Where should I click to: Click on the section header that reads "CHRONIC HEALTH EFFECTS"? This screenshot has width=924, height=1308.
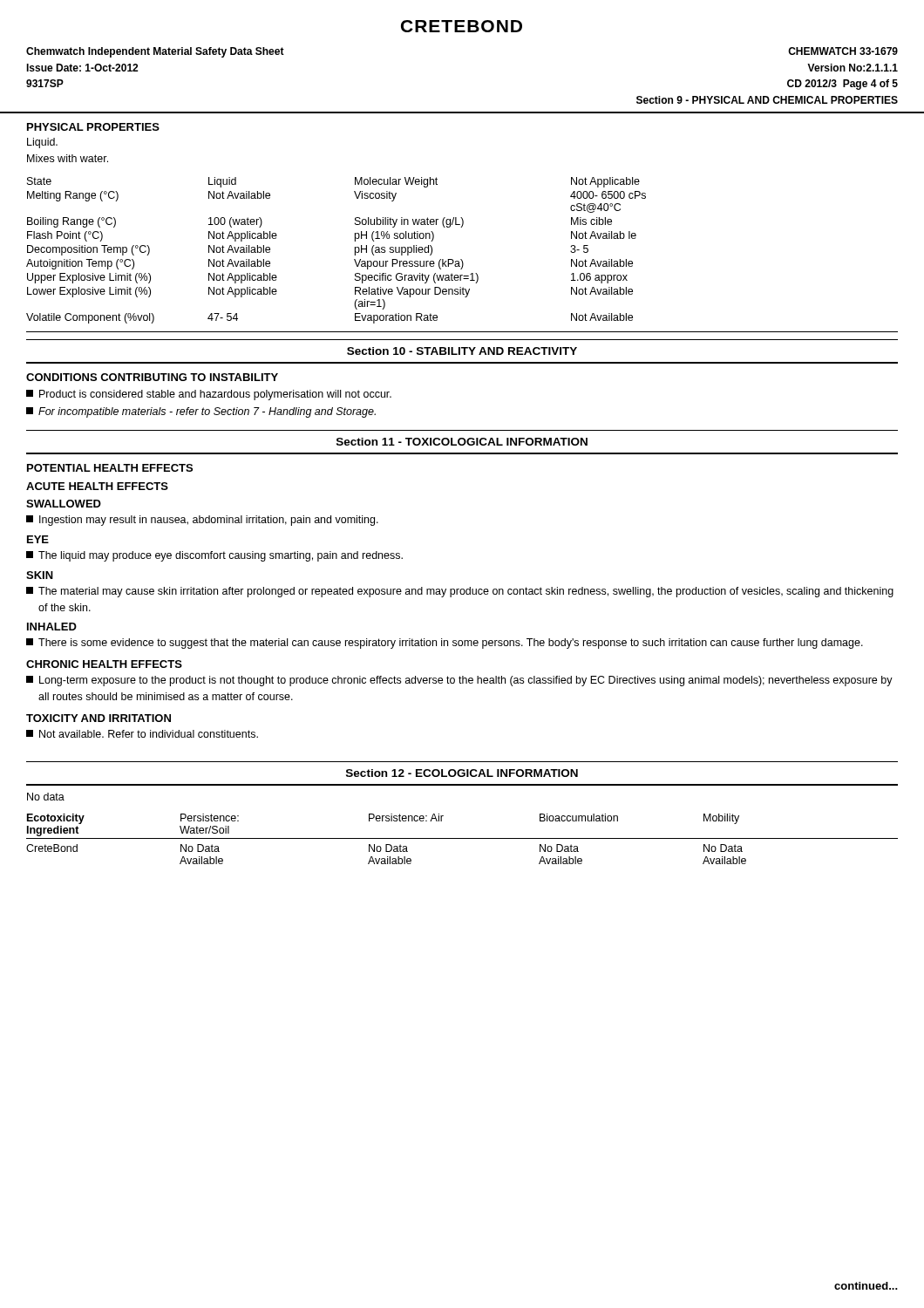(104, 664)
